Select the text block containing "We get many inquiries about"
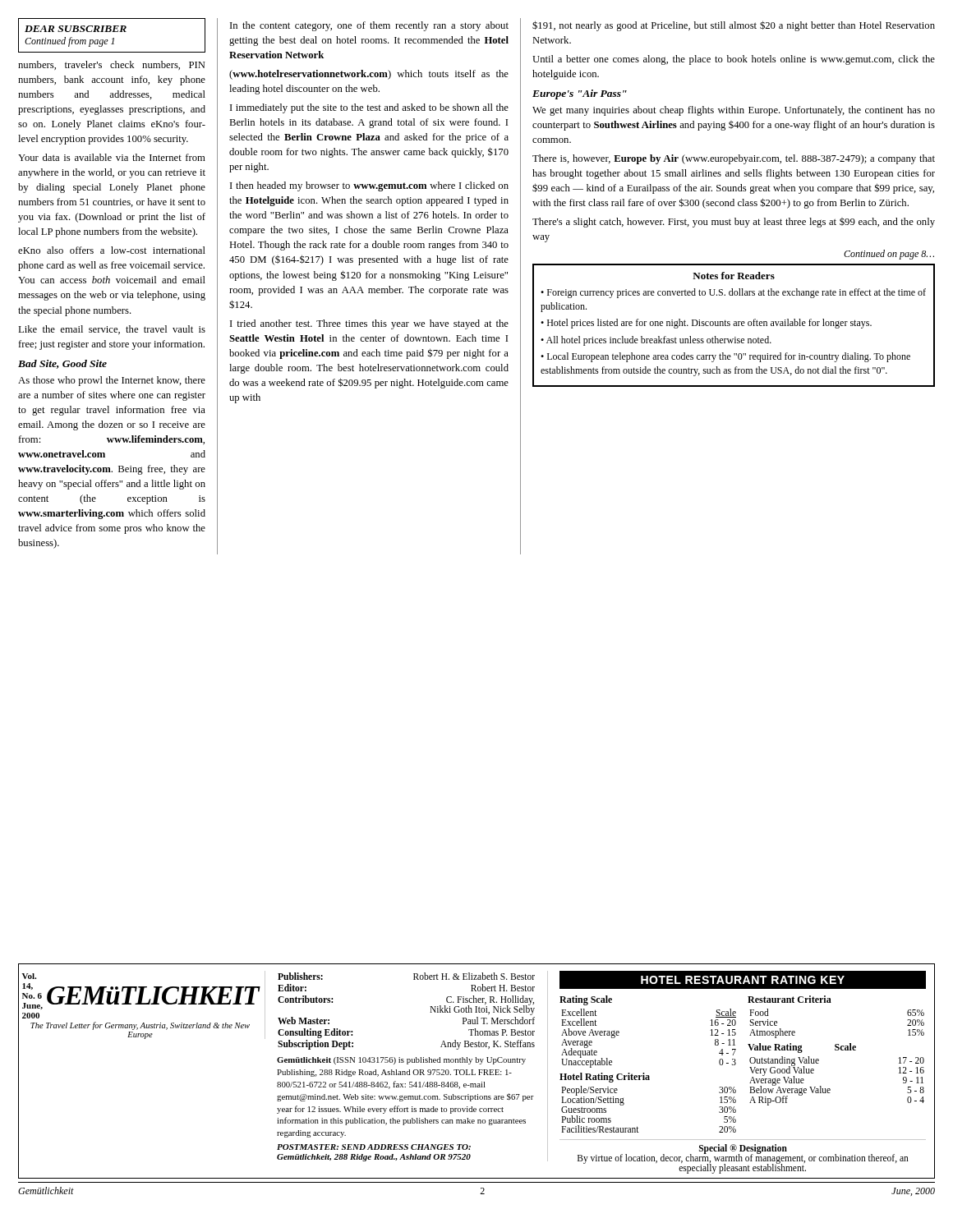953x1232 pixels. 734,174
